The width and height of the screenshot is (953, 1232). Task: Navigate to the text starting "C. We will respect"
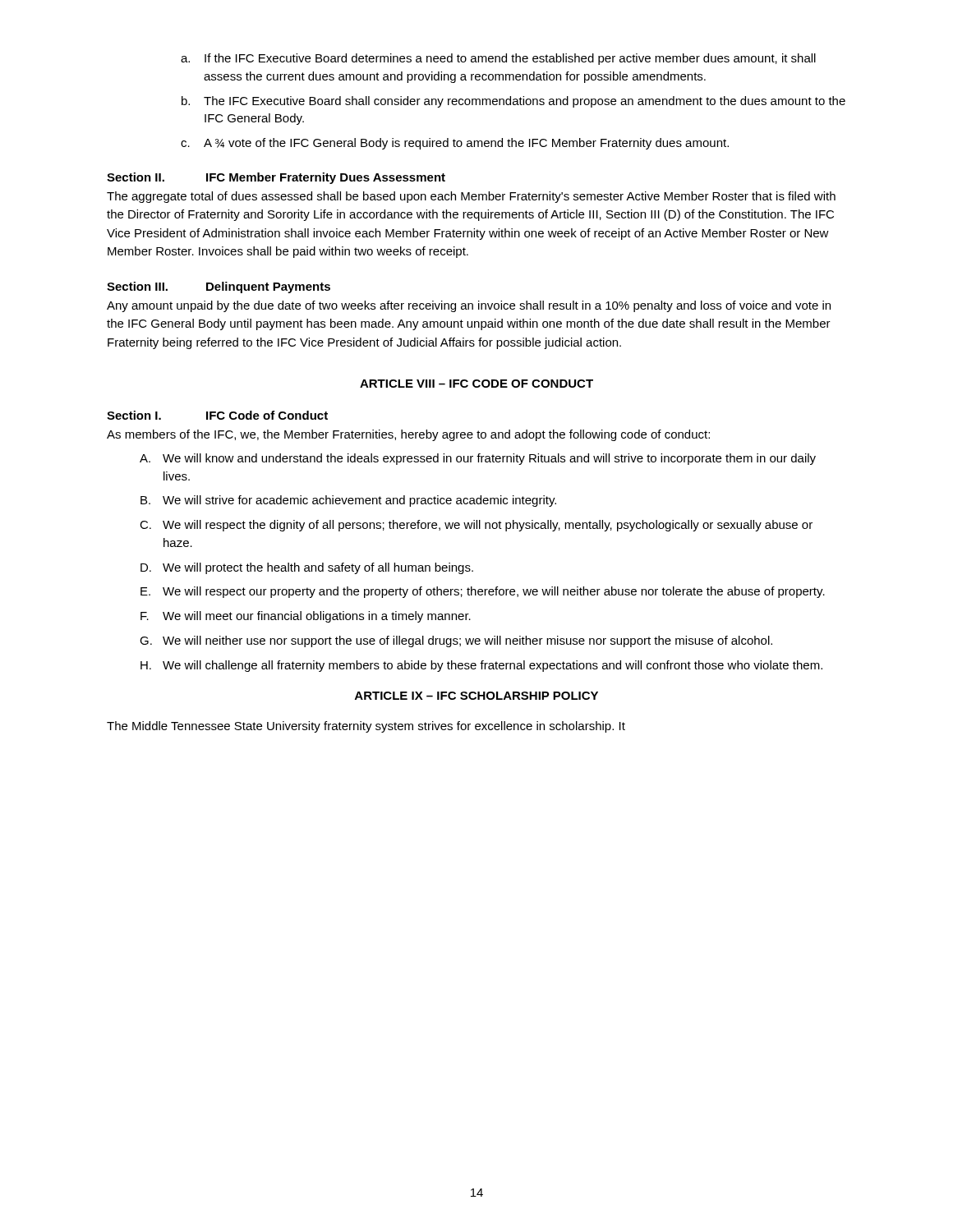(493, 534)
